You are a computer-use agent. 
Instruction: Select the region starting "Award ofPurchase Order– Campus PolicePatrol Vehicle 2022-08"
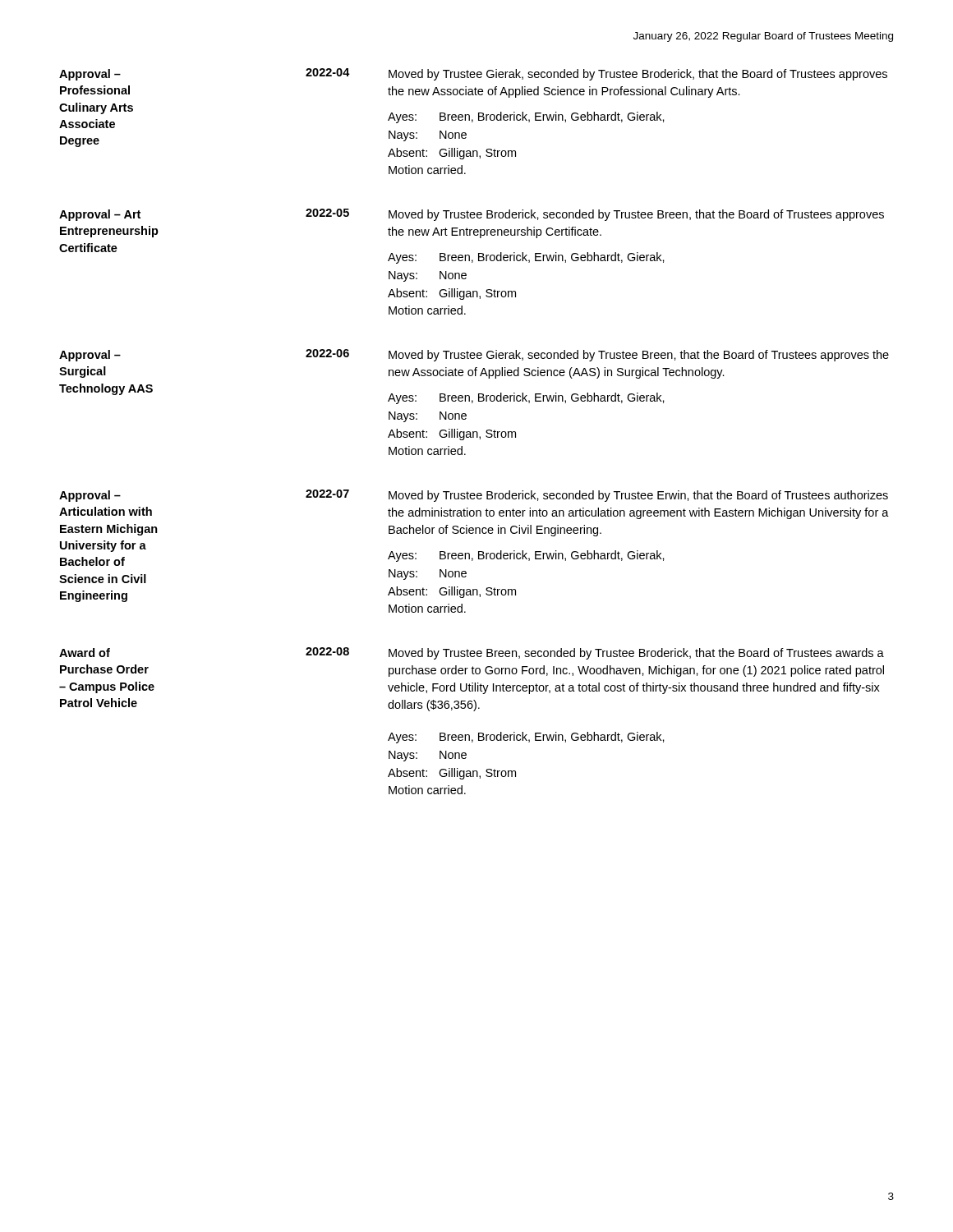tap(476, 723)
